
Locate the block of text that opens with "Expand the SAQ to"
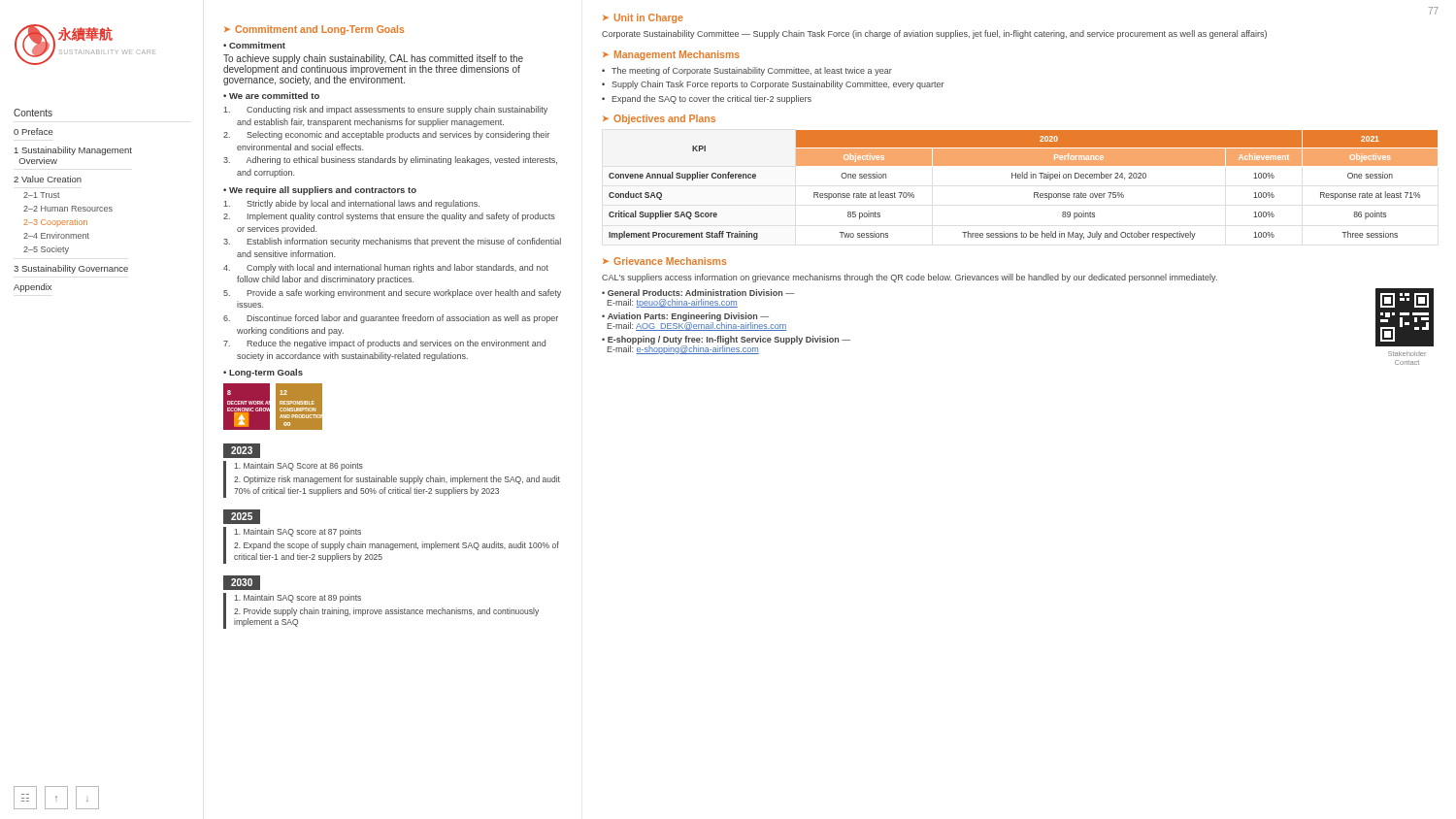pos(712,99)
